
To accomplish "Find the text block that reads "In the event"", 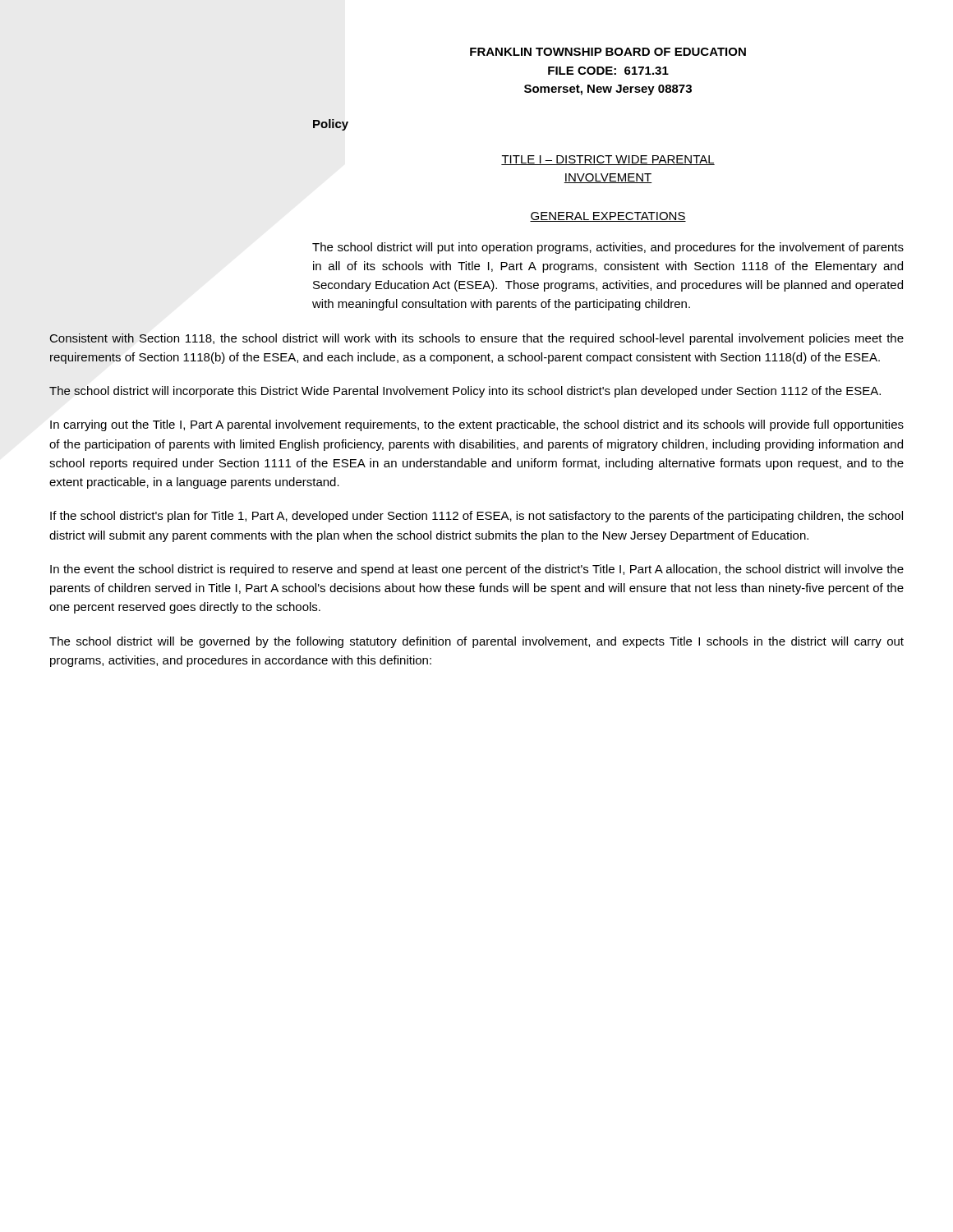I will click(x=476, y=588).
